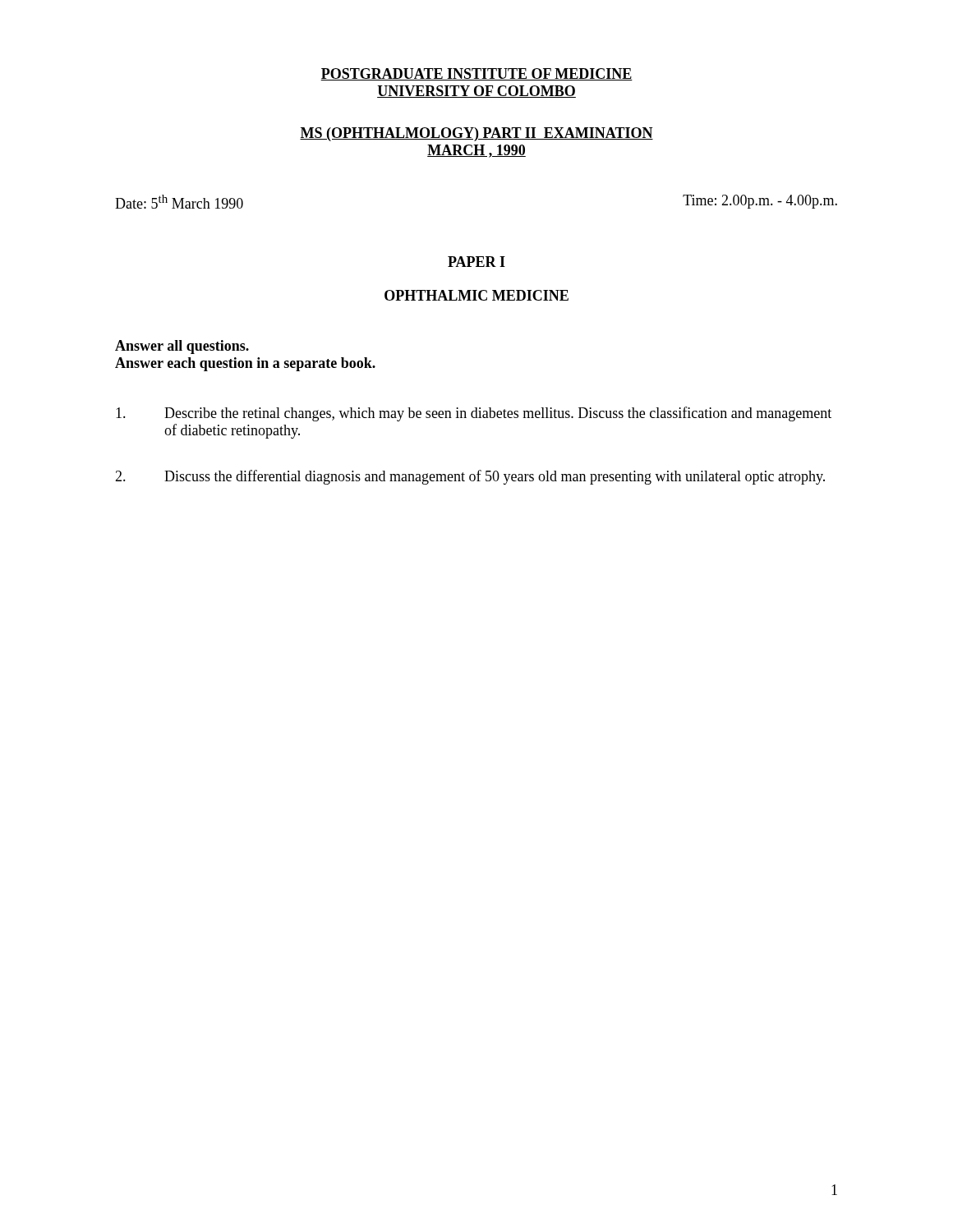Click on the element starting "Describe the retinal changes, which may"
Image resolution: width=953 pixels, height=1232 pixels.
pos(476,422)
